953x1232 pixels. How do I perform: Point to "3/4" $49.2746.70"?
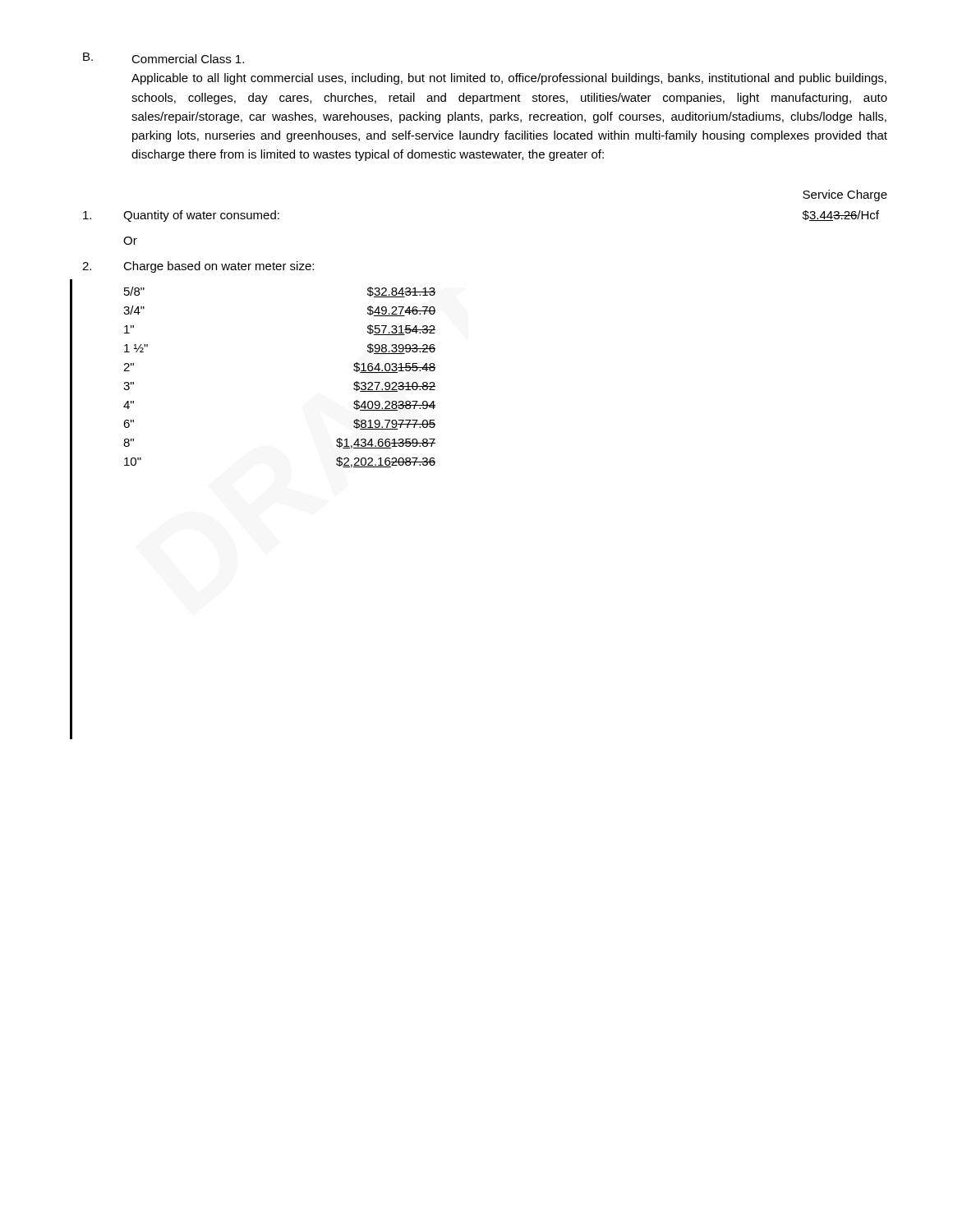click(x=132, y=311)
